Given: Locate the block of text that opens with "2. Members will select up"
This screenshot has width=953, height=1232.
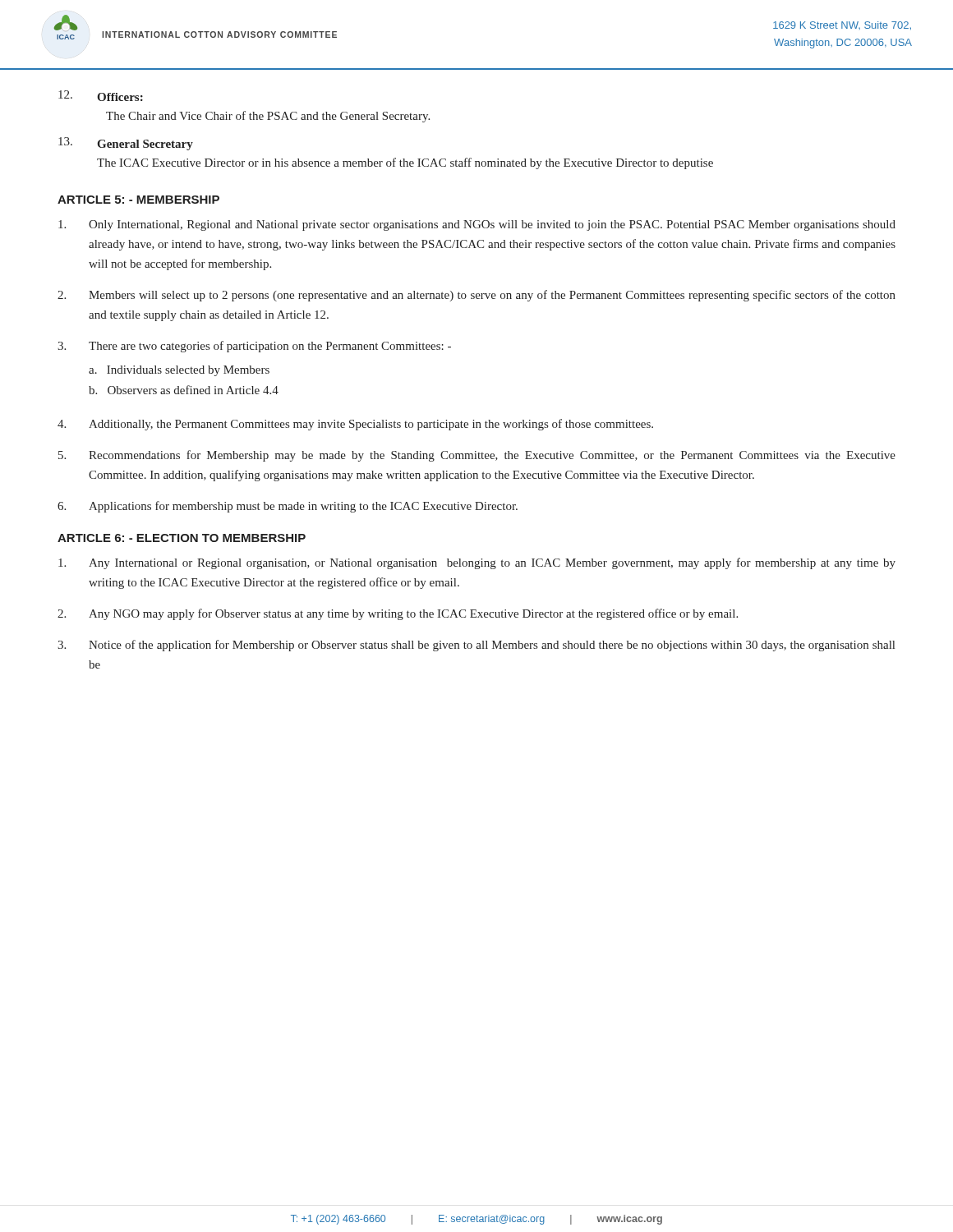Looking at the screenshot, I should pyautogui.click(x=476, y=305).
